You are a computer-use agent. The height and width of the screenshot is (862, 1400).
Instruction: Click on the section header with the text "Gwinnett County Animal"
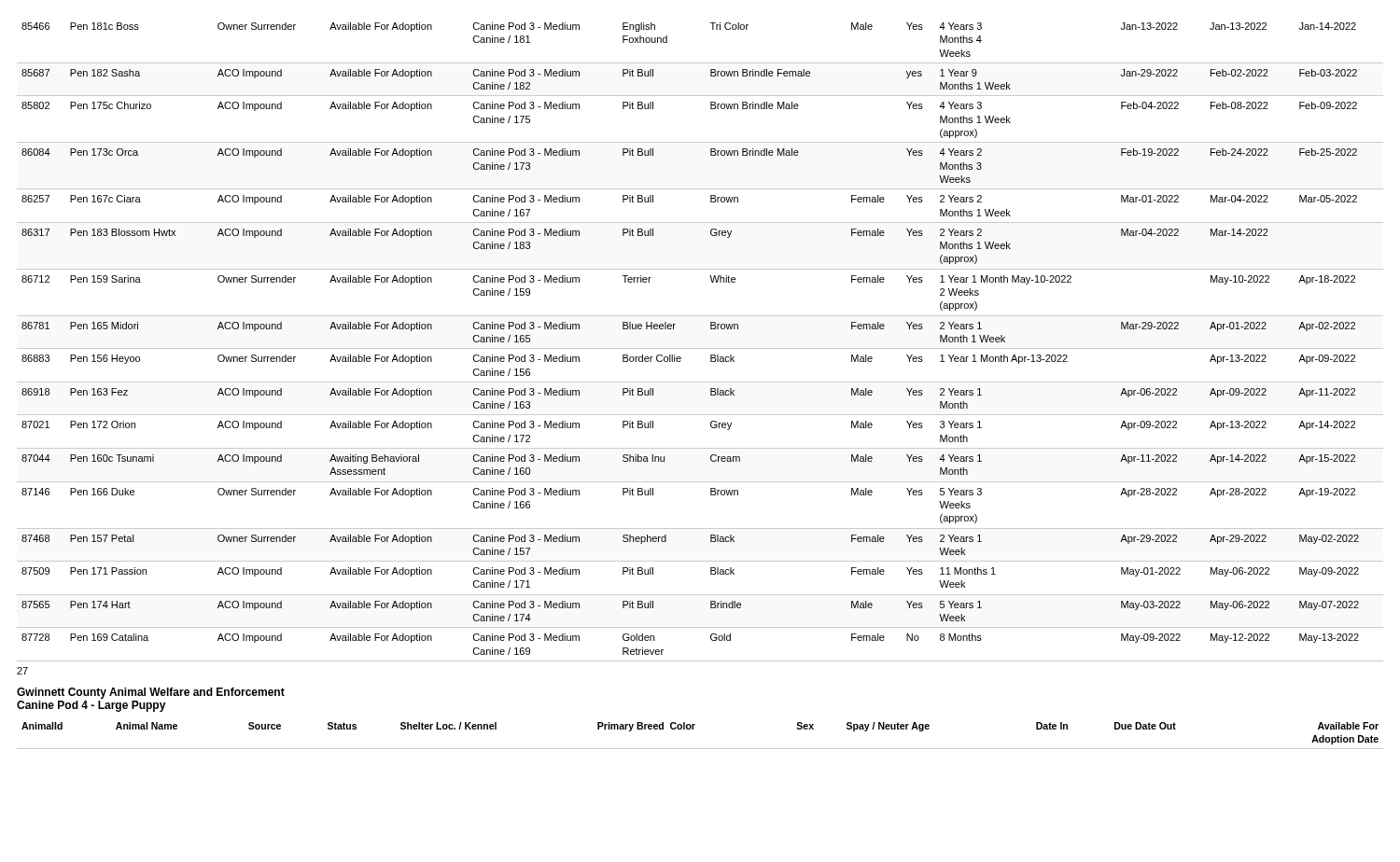pos(151,699)
